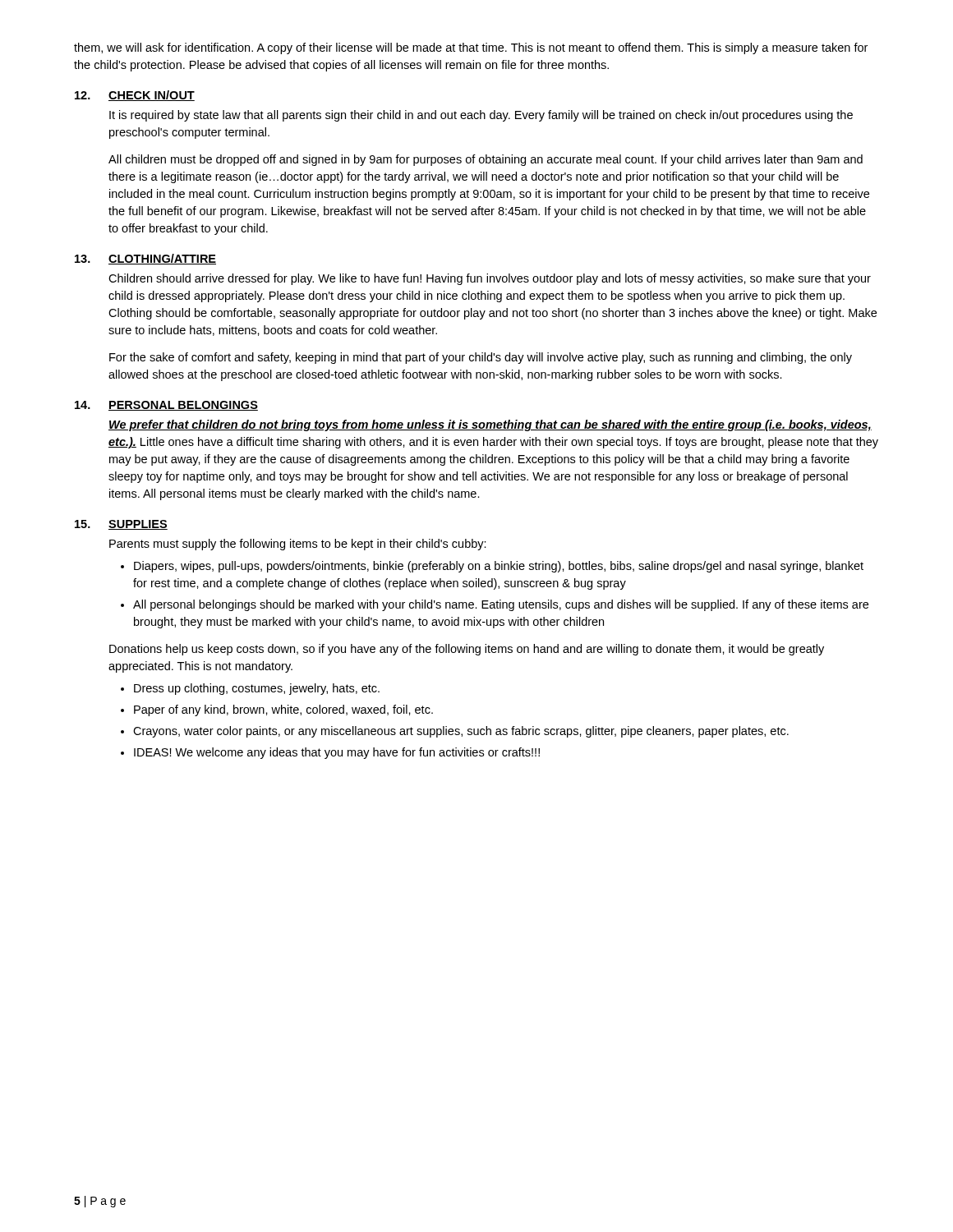Find the text block that reads "Parents must supply the following items"
Viewport: 953px width, 1232px height.
pos(298,544)
